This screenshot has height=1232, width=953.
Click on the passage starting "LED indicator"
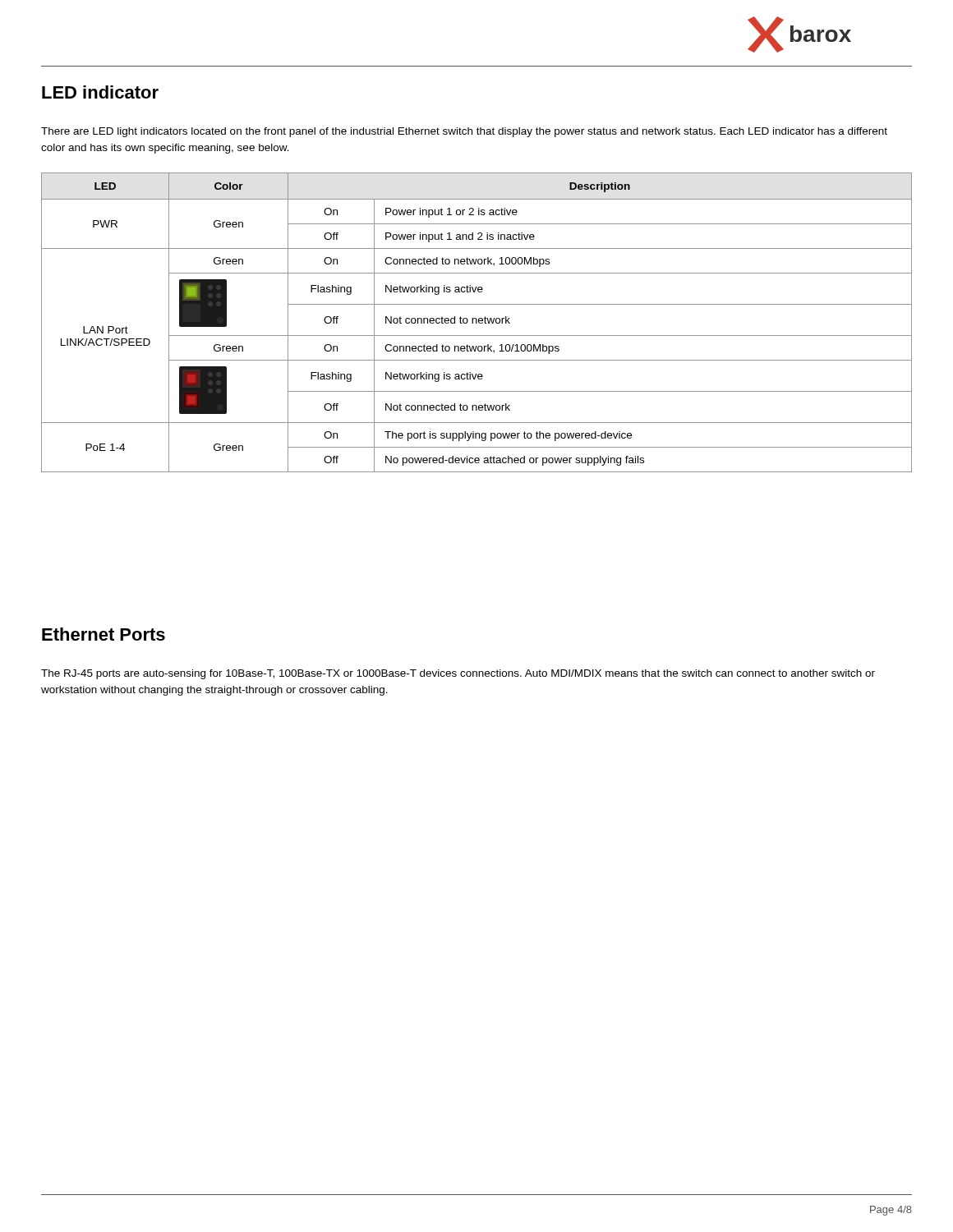[100, 92]
